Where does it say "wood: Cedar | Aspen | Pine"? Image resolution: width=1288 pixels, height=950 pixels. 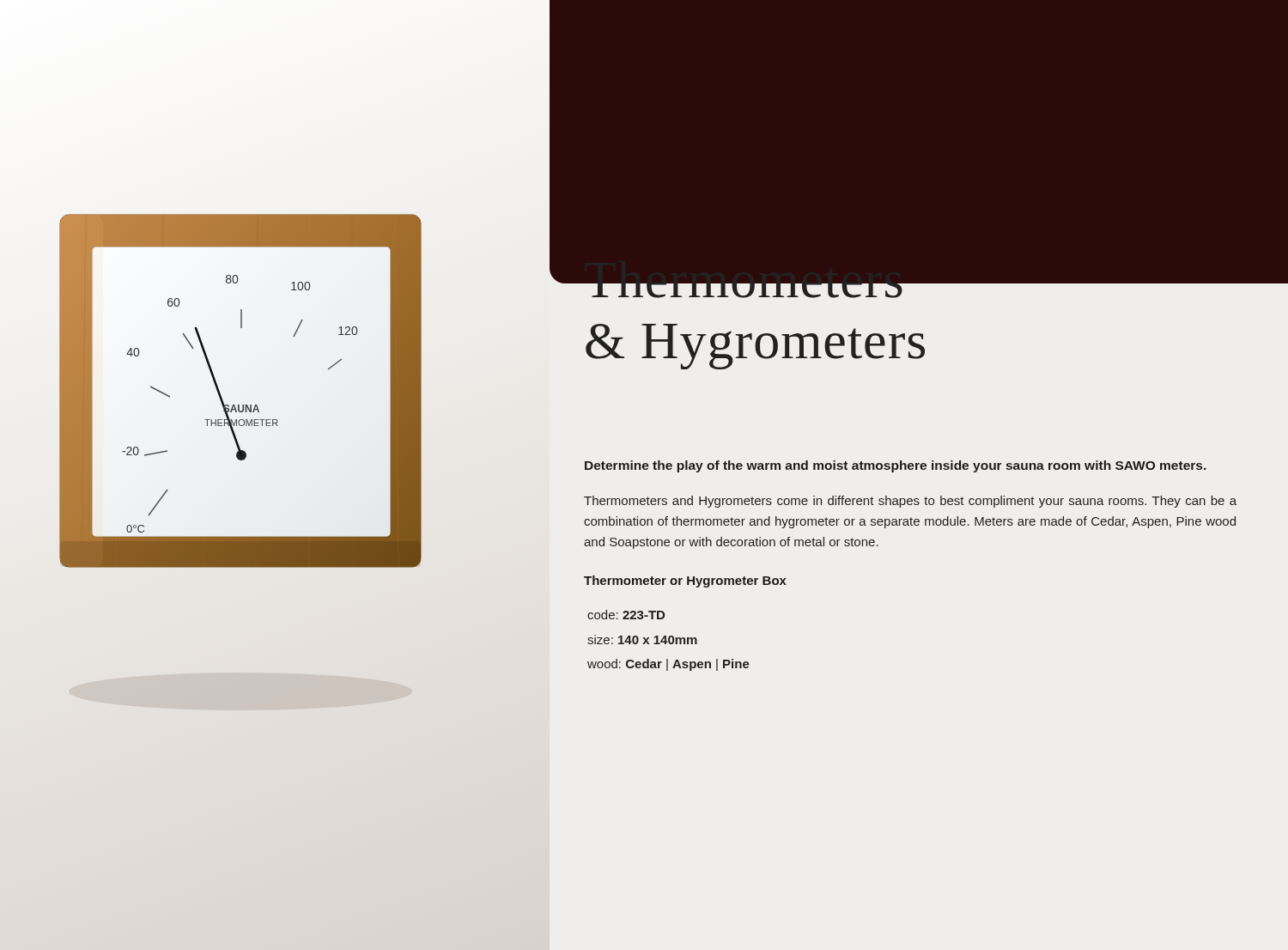668,664
